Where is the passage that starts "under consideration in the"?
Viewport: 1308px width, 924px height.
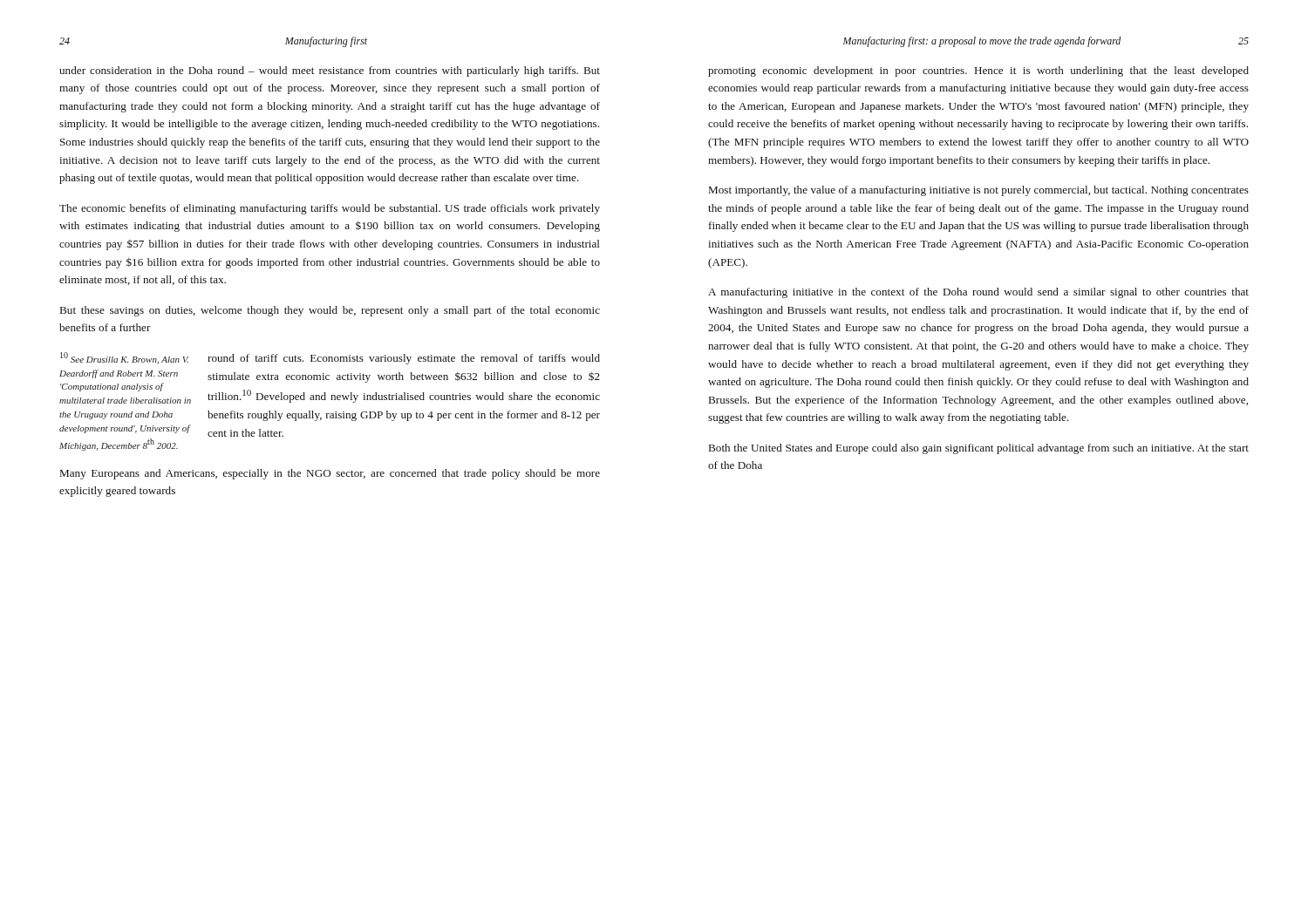tap(330, 124)
